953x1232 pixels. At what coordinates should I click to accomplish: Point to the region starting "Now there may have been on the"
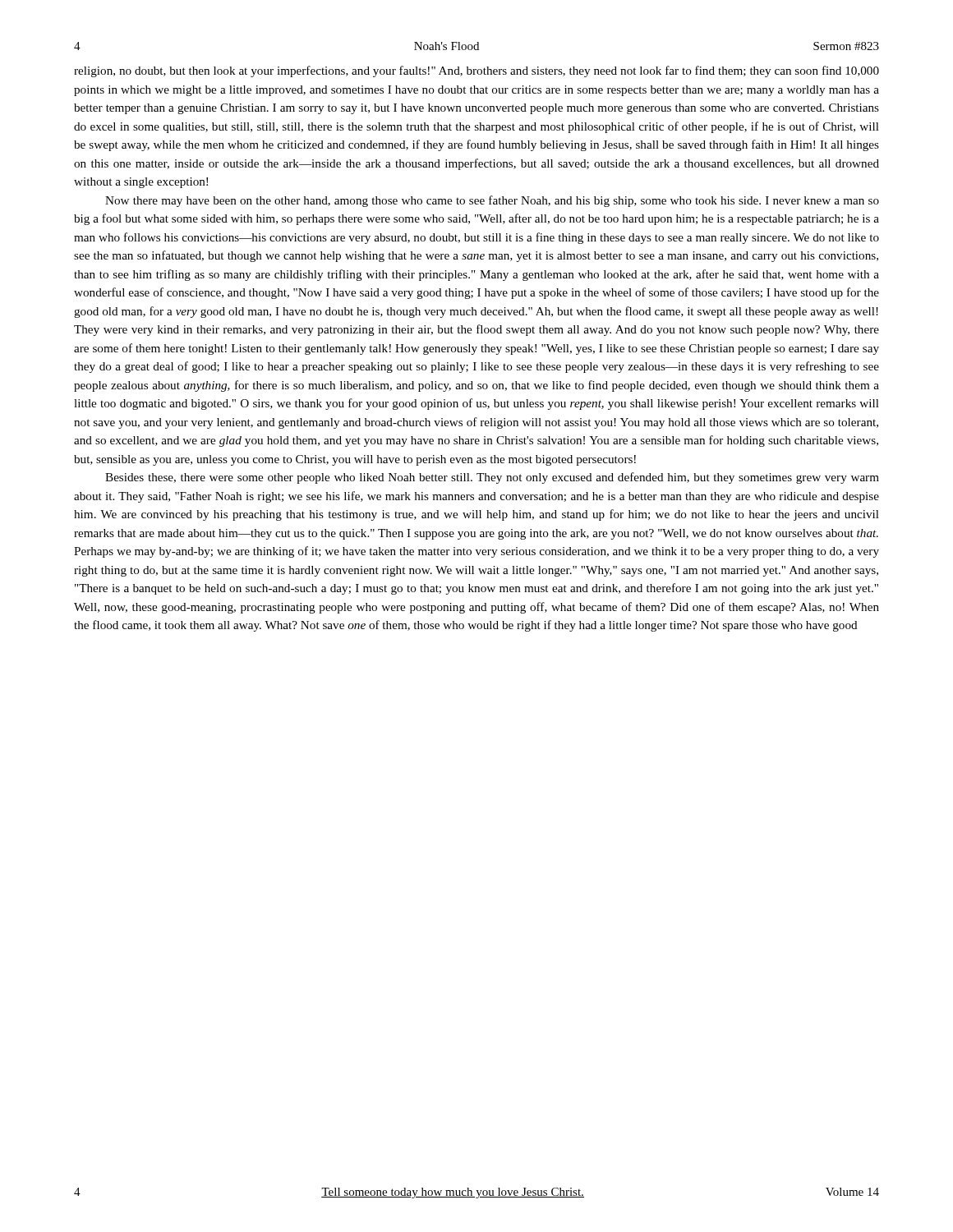point(476,330)
